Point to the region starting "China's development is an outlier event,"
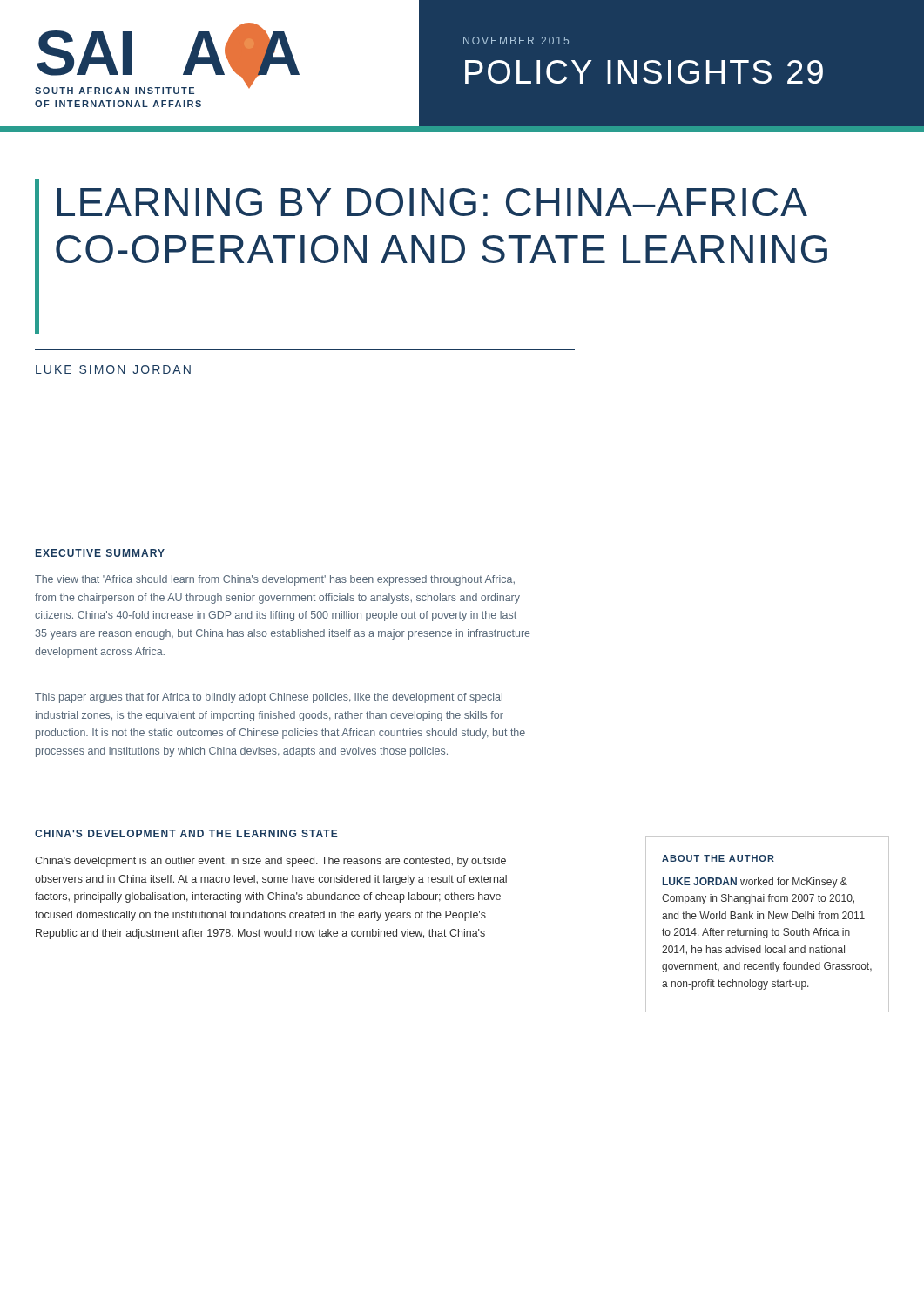Screen dimensions: 1307x924 [x=271, y=897]
